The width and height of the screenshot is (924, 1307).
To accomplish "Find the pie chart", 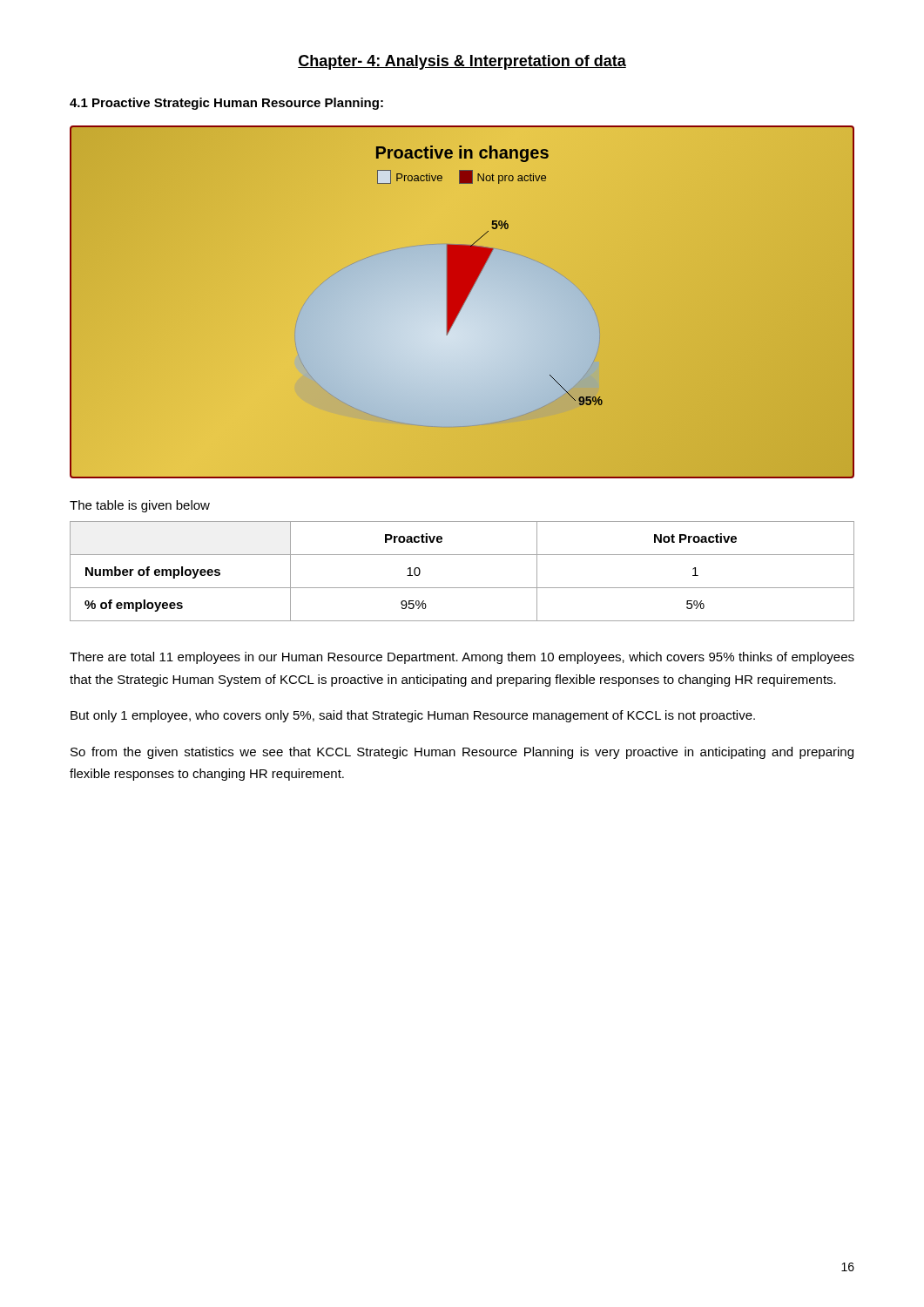I will 462,302.
